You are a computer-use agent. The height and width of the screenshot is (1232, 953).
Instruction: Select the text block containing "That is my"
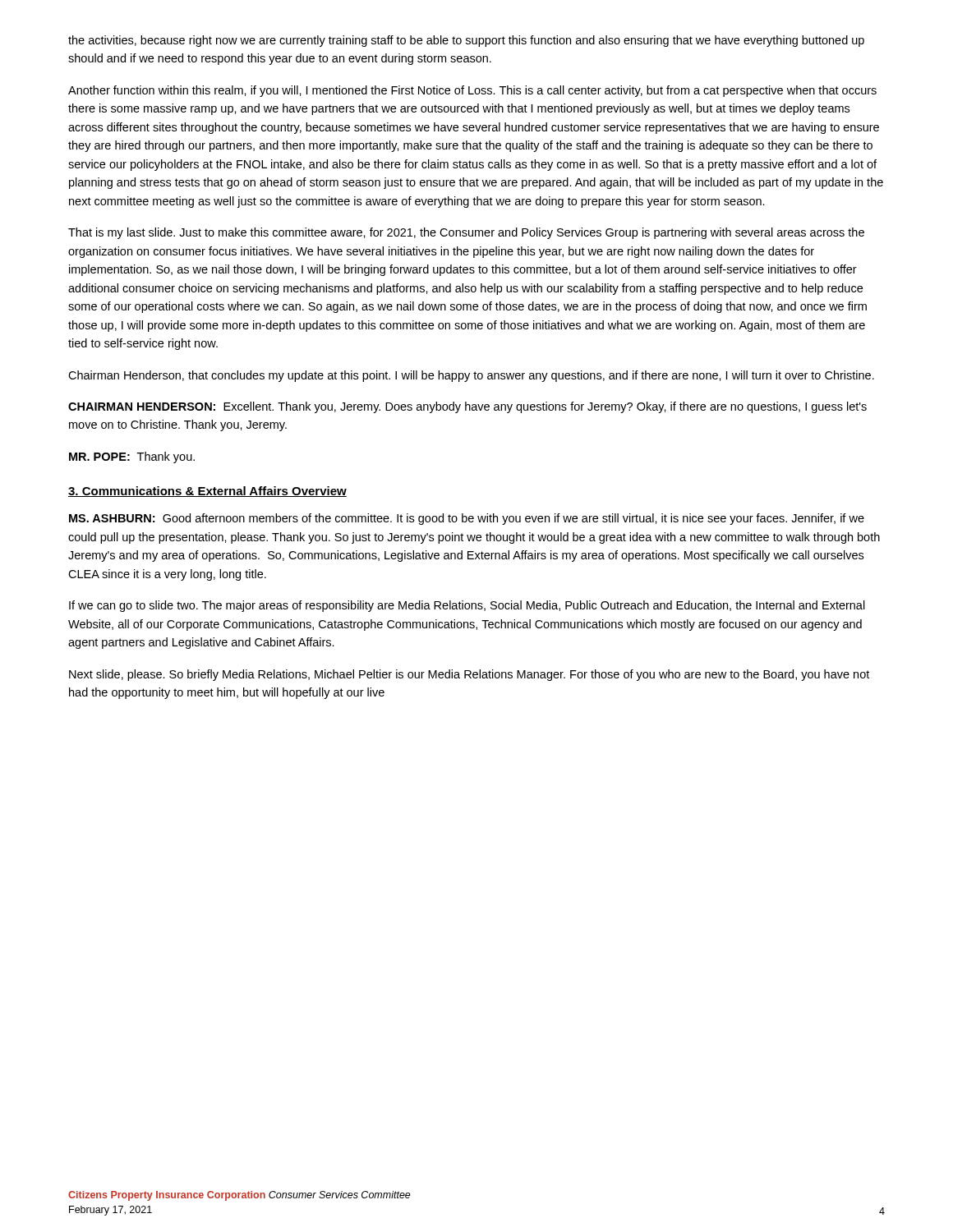click(468, 288)
